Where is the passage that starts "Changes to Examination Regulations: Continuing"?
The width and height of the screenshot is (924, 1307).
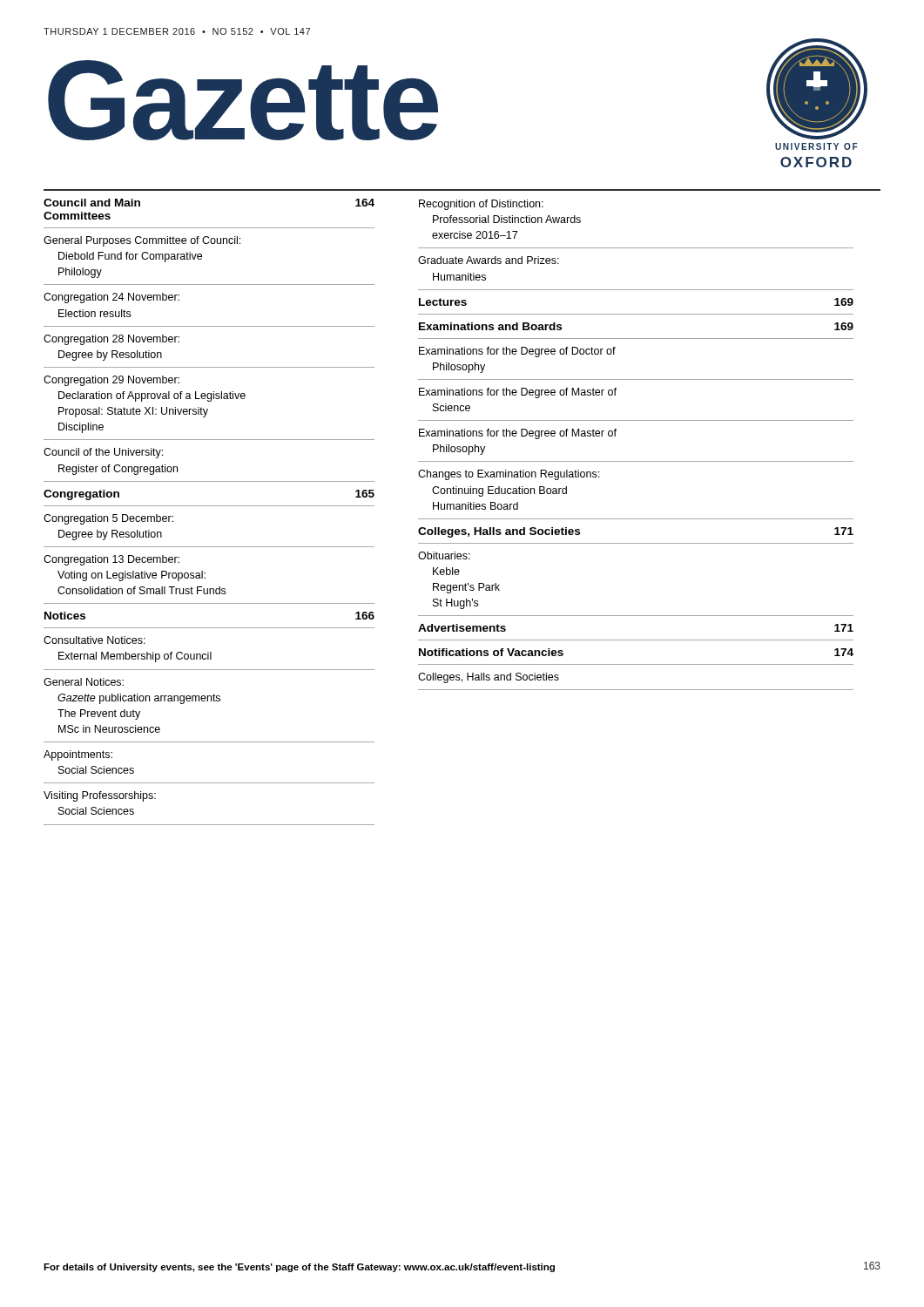[509, 475]
